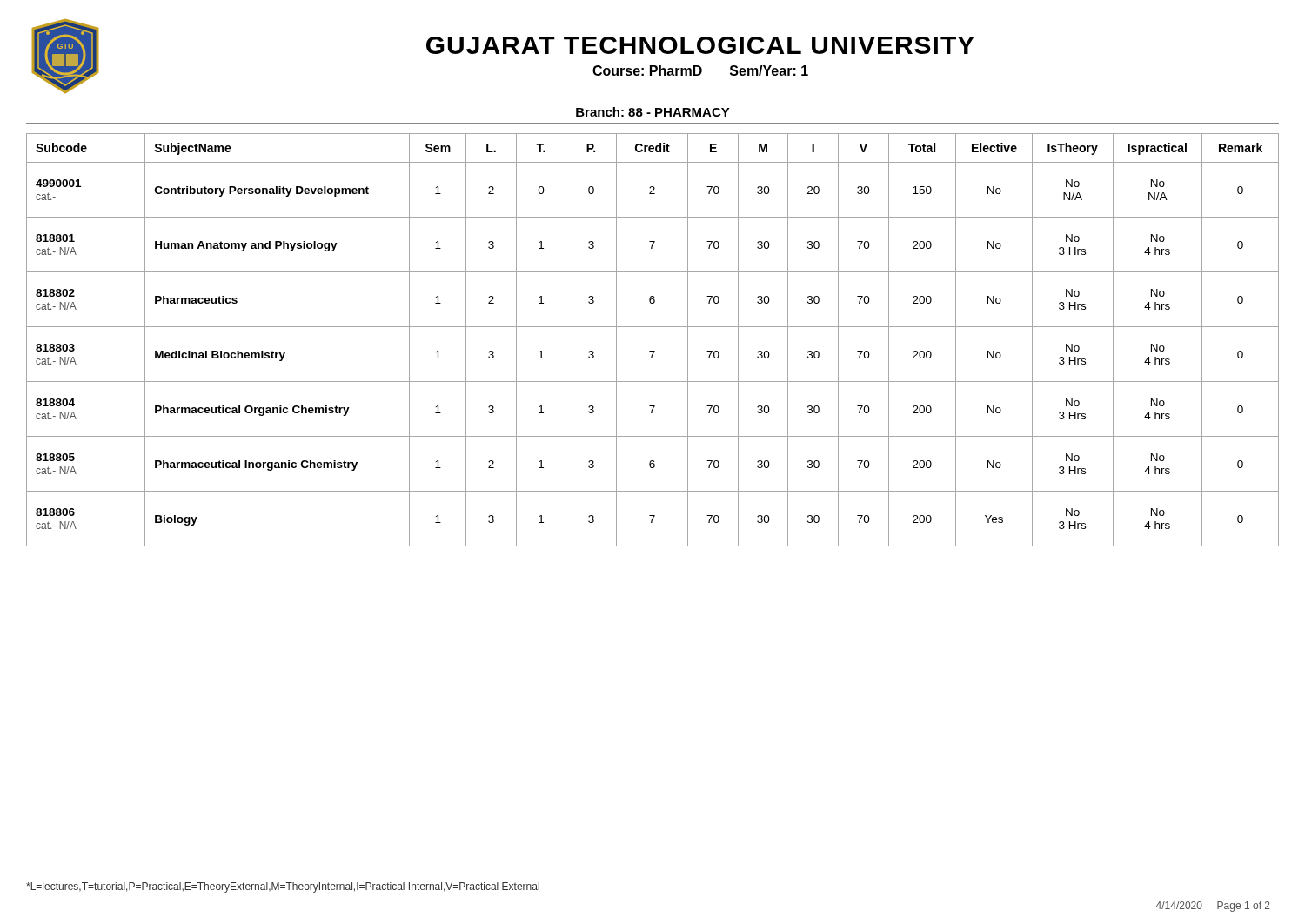Viewport: 1305px width, 924px height.
Task: Select the passage starting "Course: PharmD Sem/Year: 1"
Action: click(700, 71)
